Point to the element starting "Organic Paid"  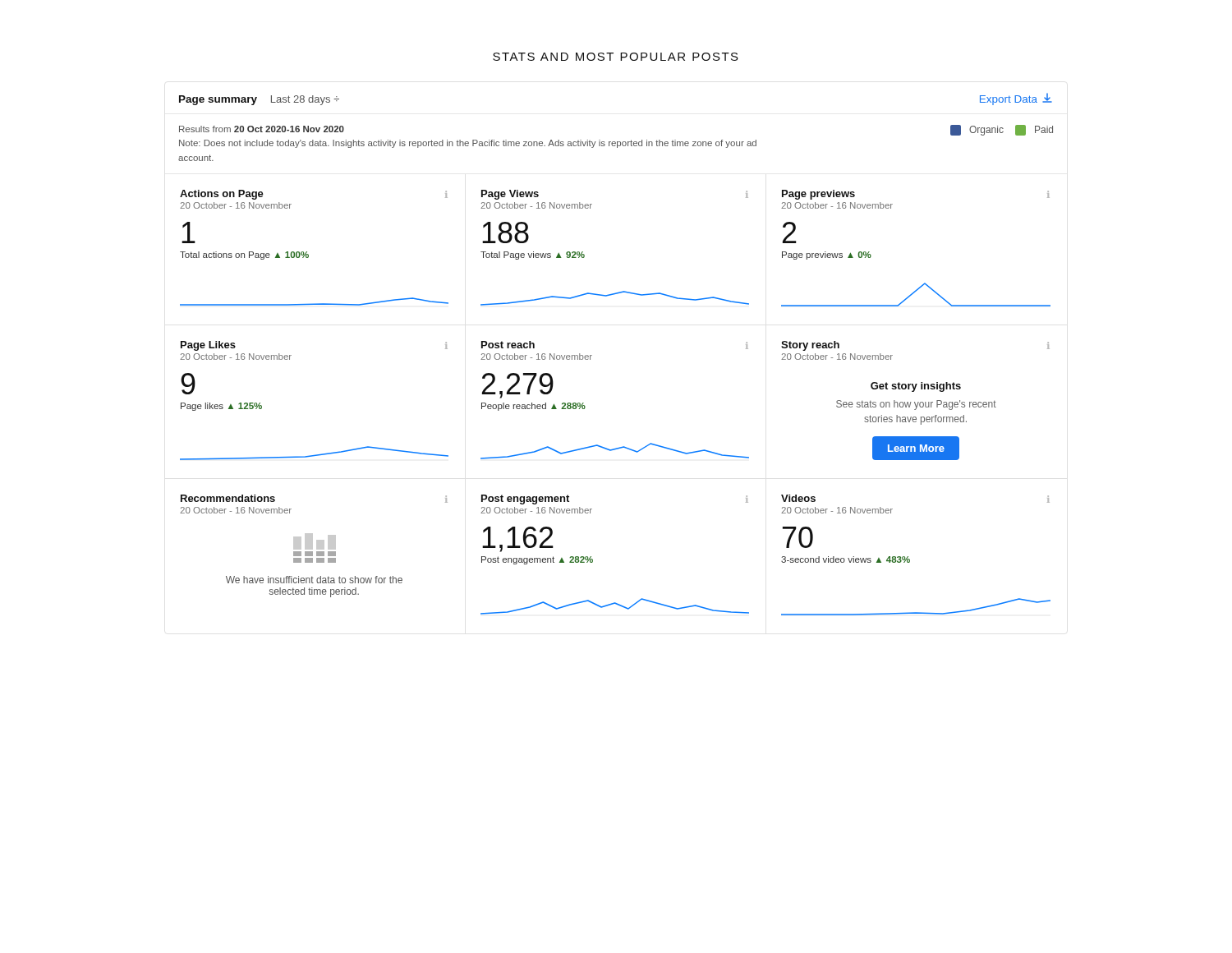click(x=1002, y=130)
